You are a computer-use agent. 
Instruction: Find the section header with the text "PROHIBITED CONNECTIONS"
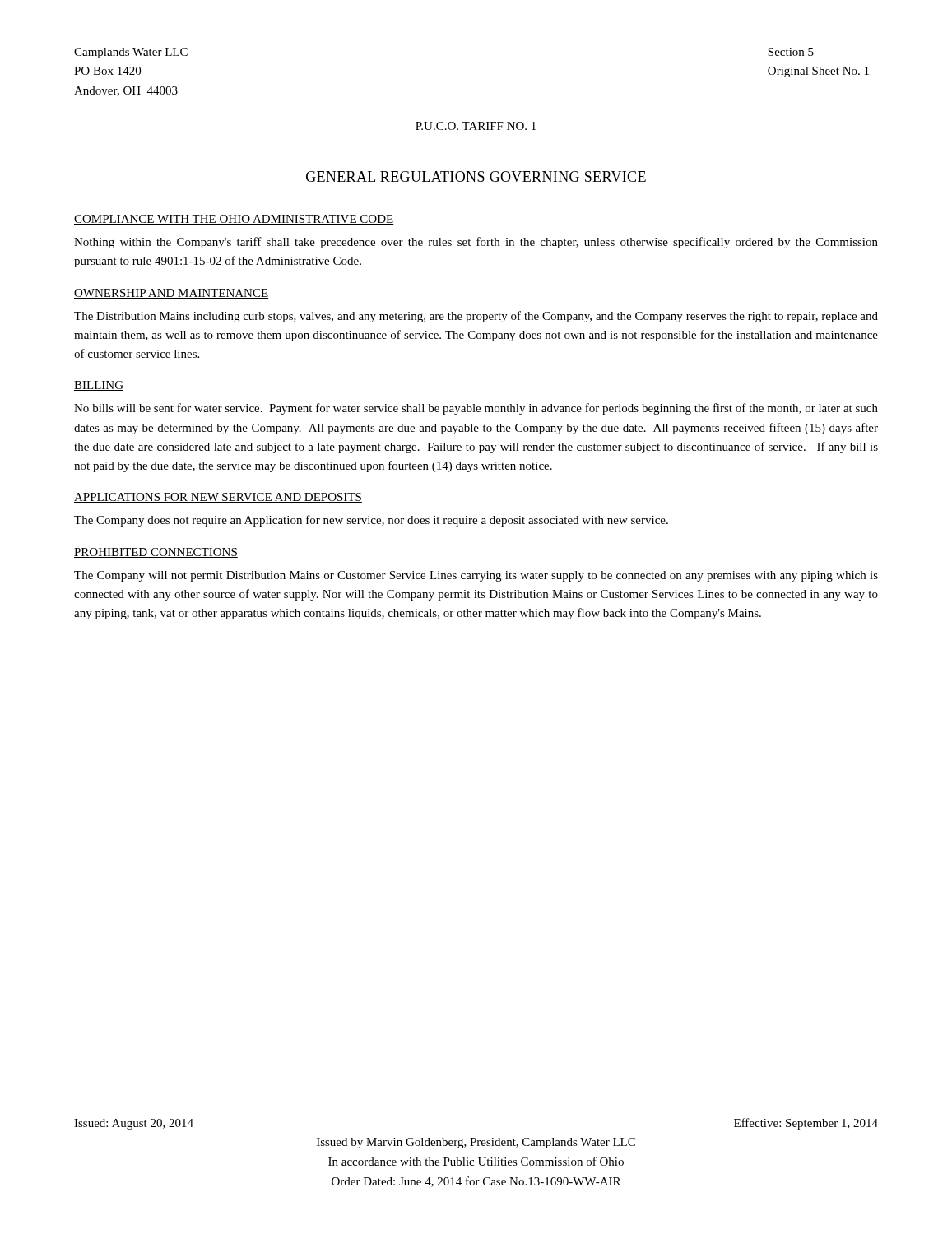point(156,552)
